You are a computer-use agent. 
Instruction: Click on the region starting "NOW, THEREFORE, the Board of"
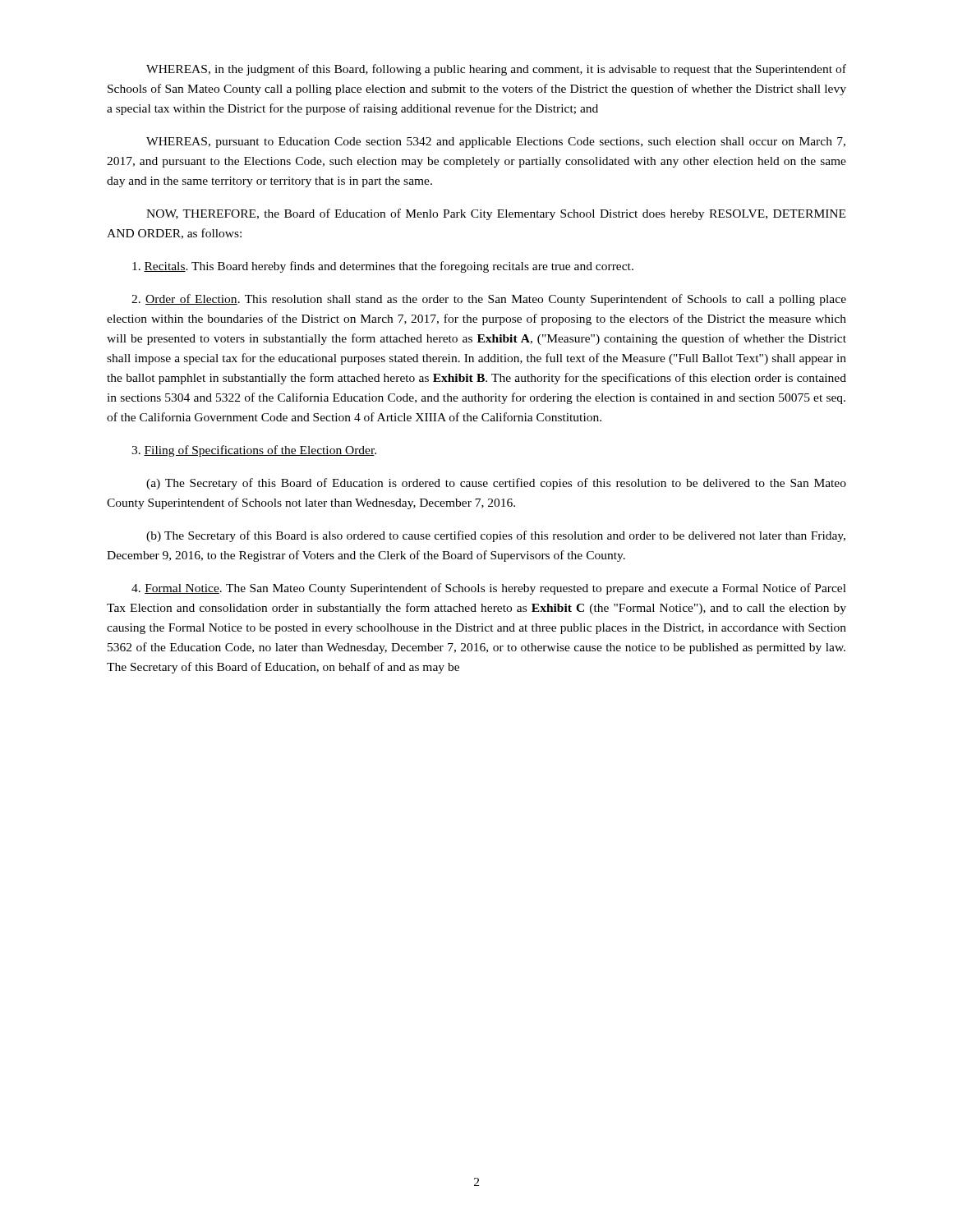tap(476, 223)
